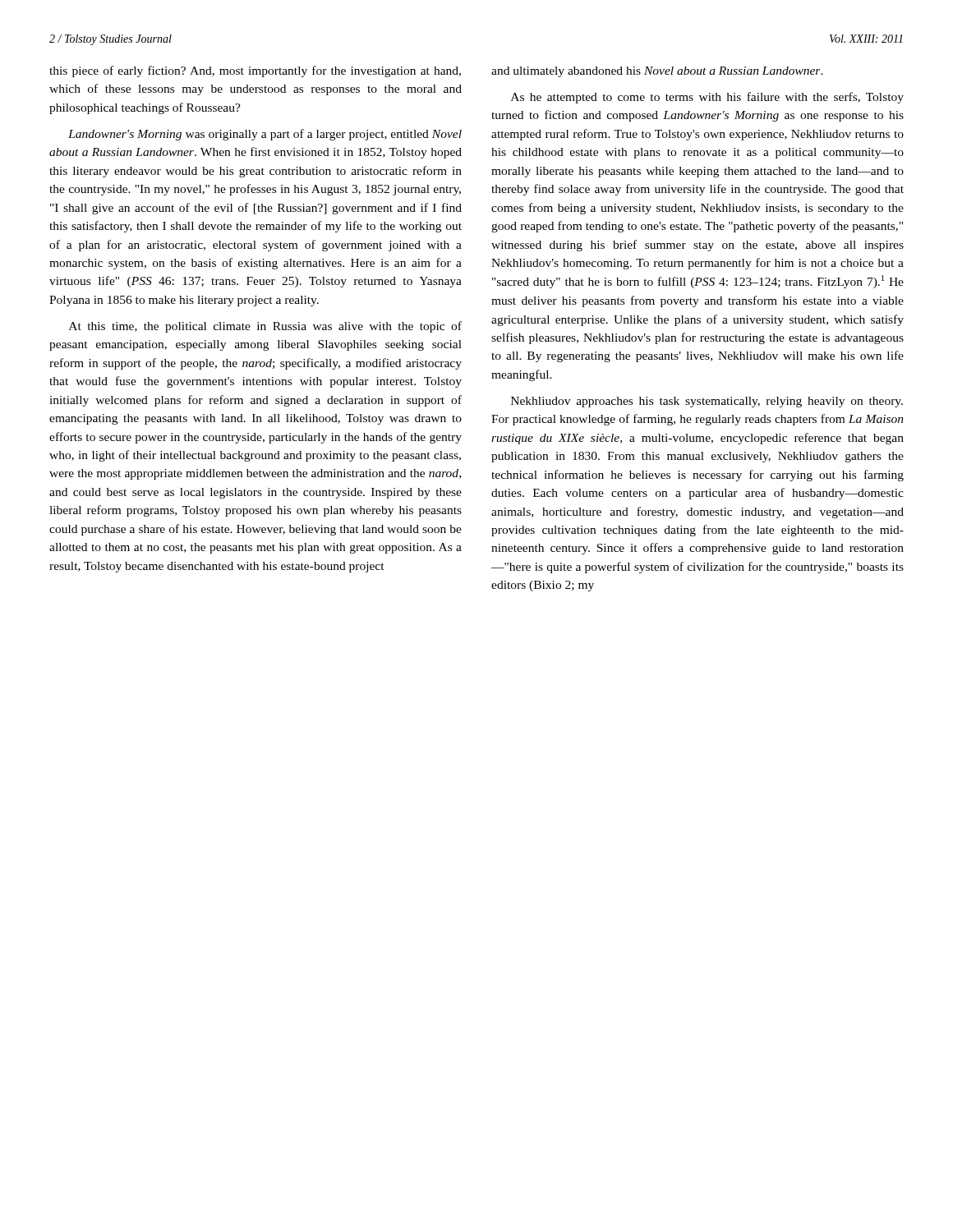Click the passage that begins "this piece of early fiction? And, most"

[x=255, y=318]
